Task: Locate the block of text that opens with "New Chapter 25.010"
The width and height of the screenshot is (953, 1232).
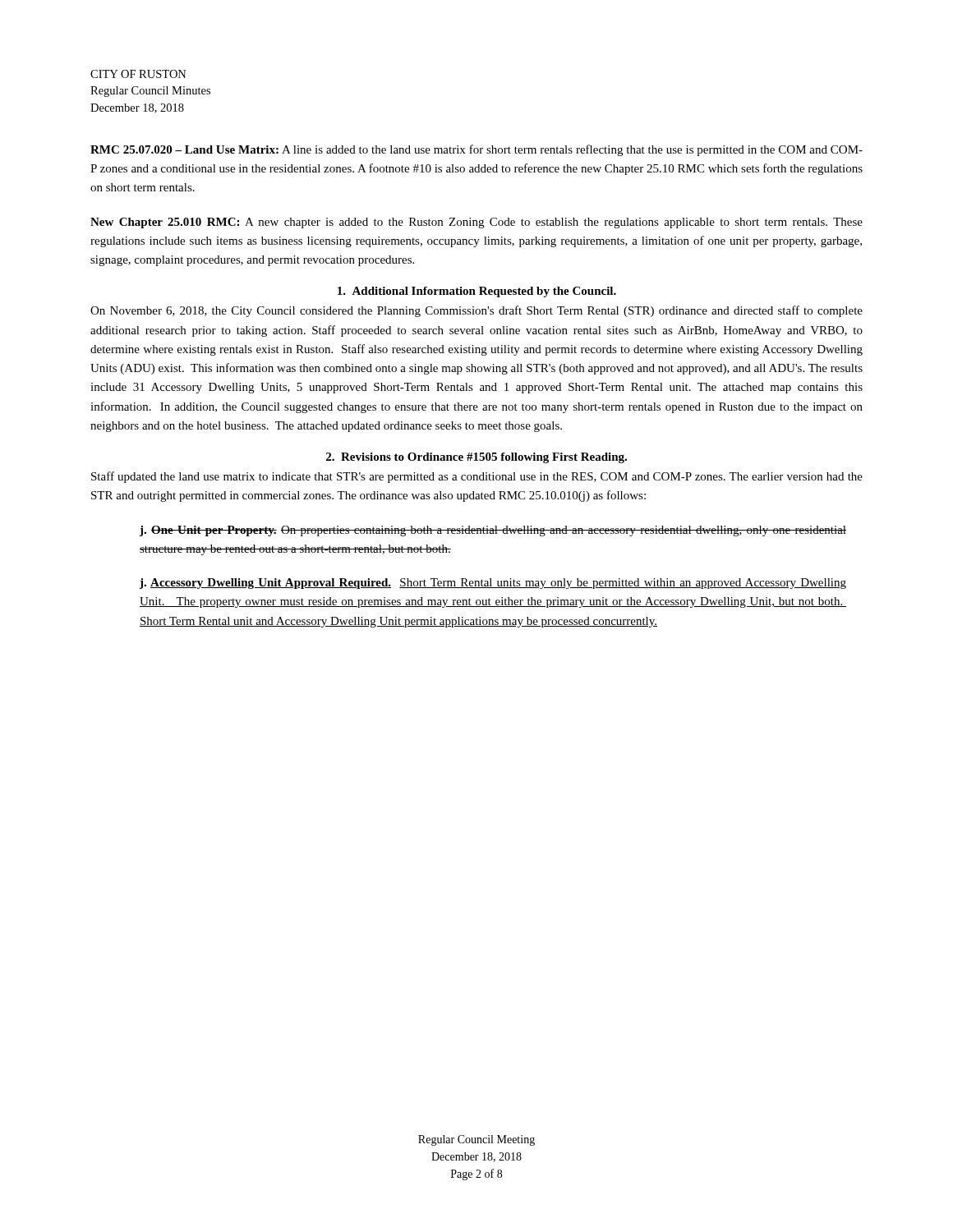Action: point(476,241)
